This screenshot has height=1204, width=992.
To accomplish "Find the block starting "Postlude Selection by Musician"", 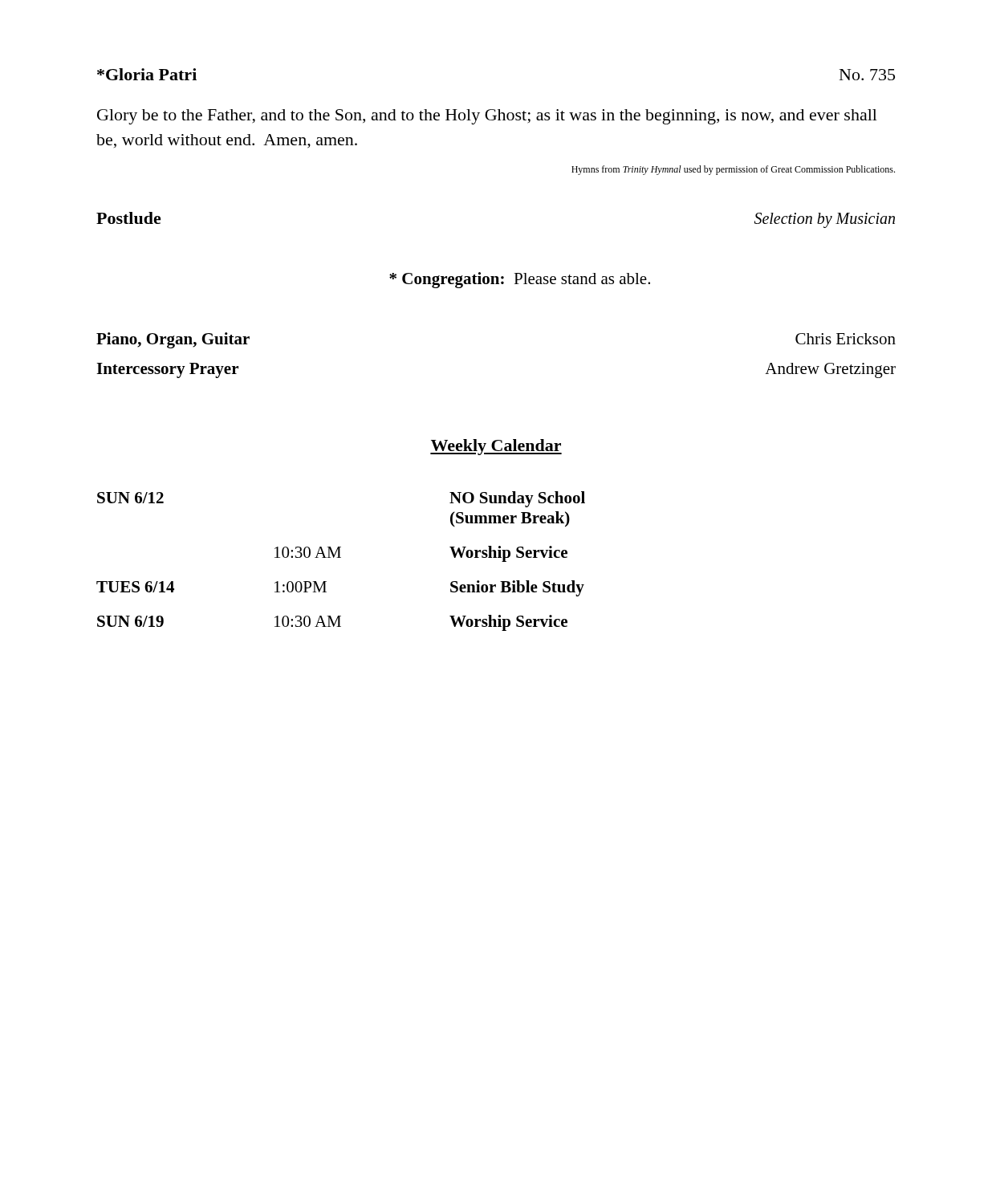I will coord(125,220).
